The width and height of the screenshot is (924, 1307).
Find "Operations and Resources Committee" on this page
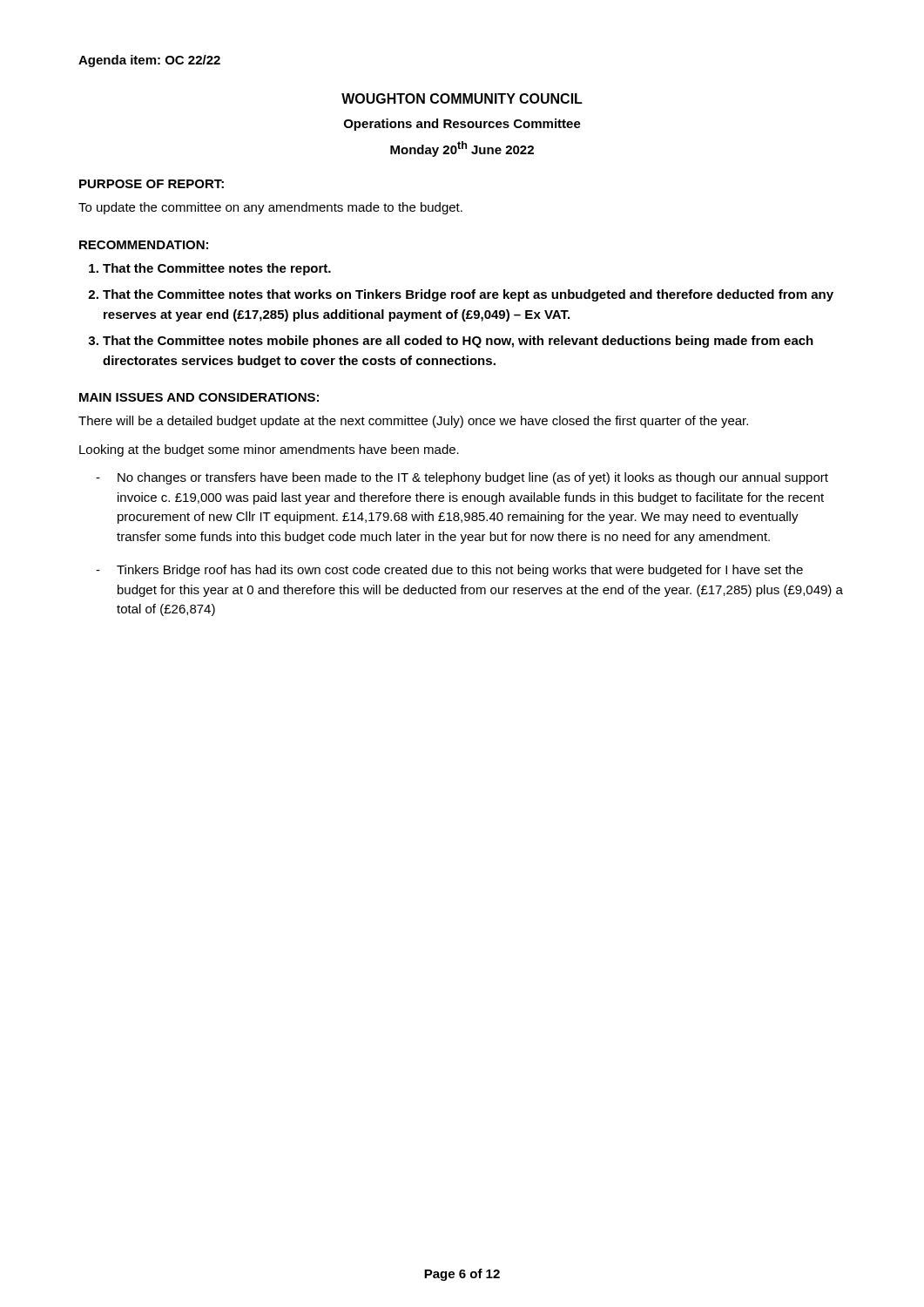tap(462, 123)
